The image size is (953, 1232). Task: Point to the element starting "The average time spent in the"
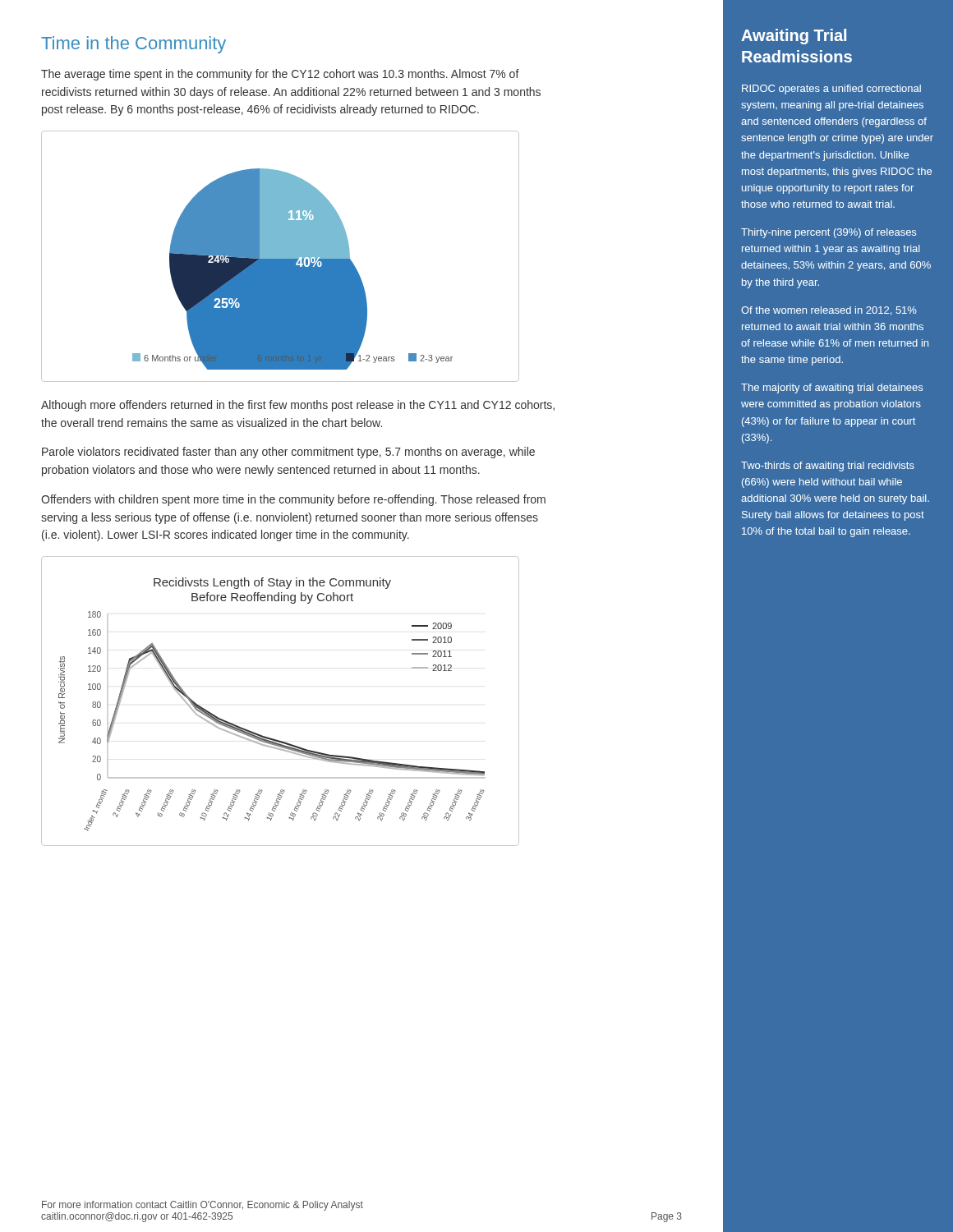[291, 92]
